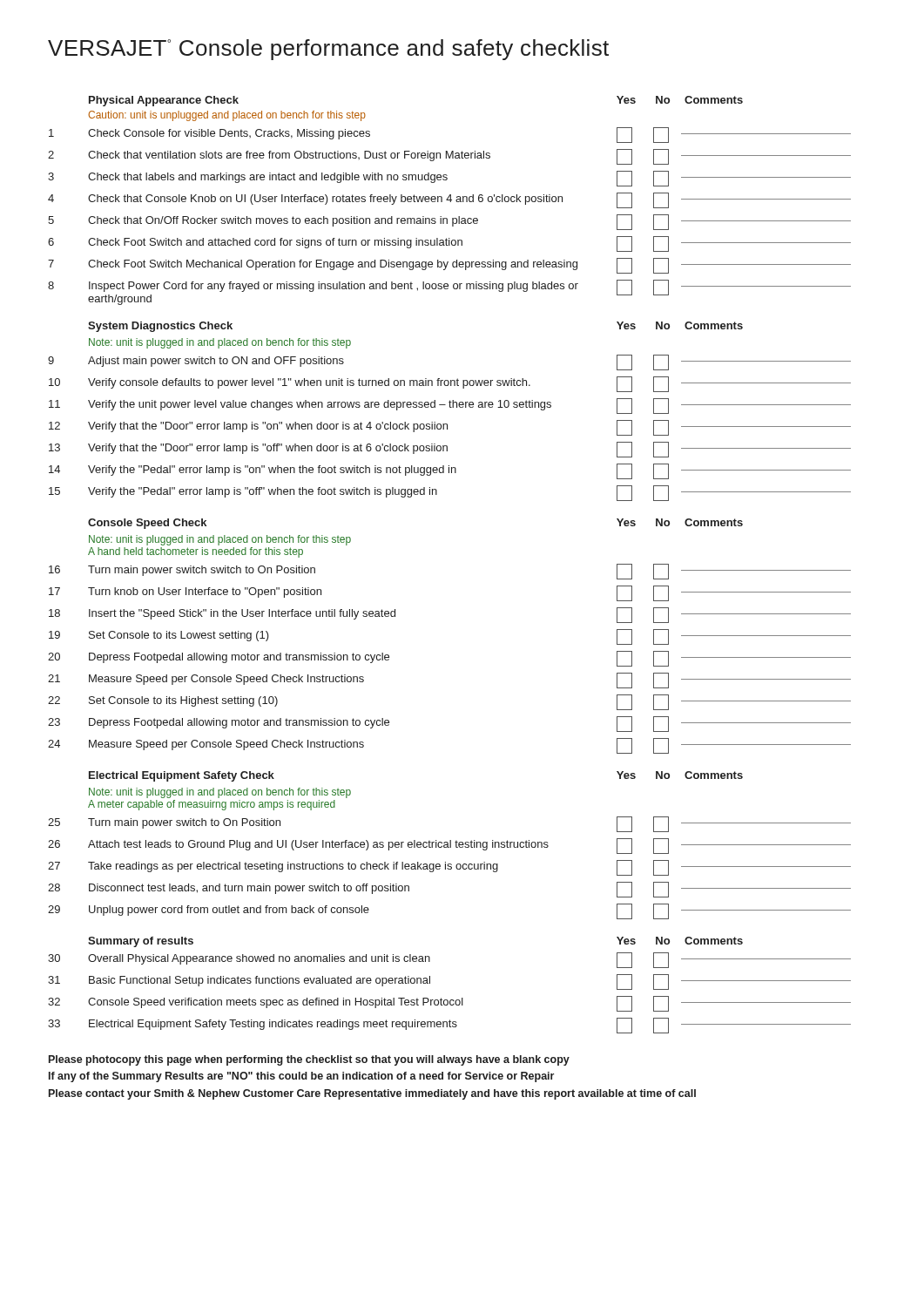Click on the list item with the text "7 Check Foot Switch"
924x1307 pixels.
coord(462,265)
